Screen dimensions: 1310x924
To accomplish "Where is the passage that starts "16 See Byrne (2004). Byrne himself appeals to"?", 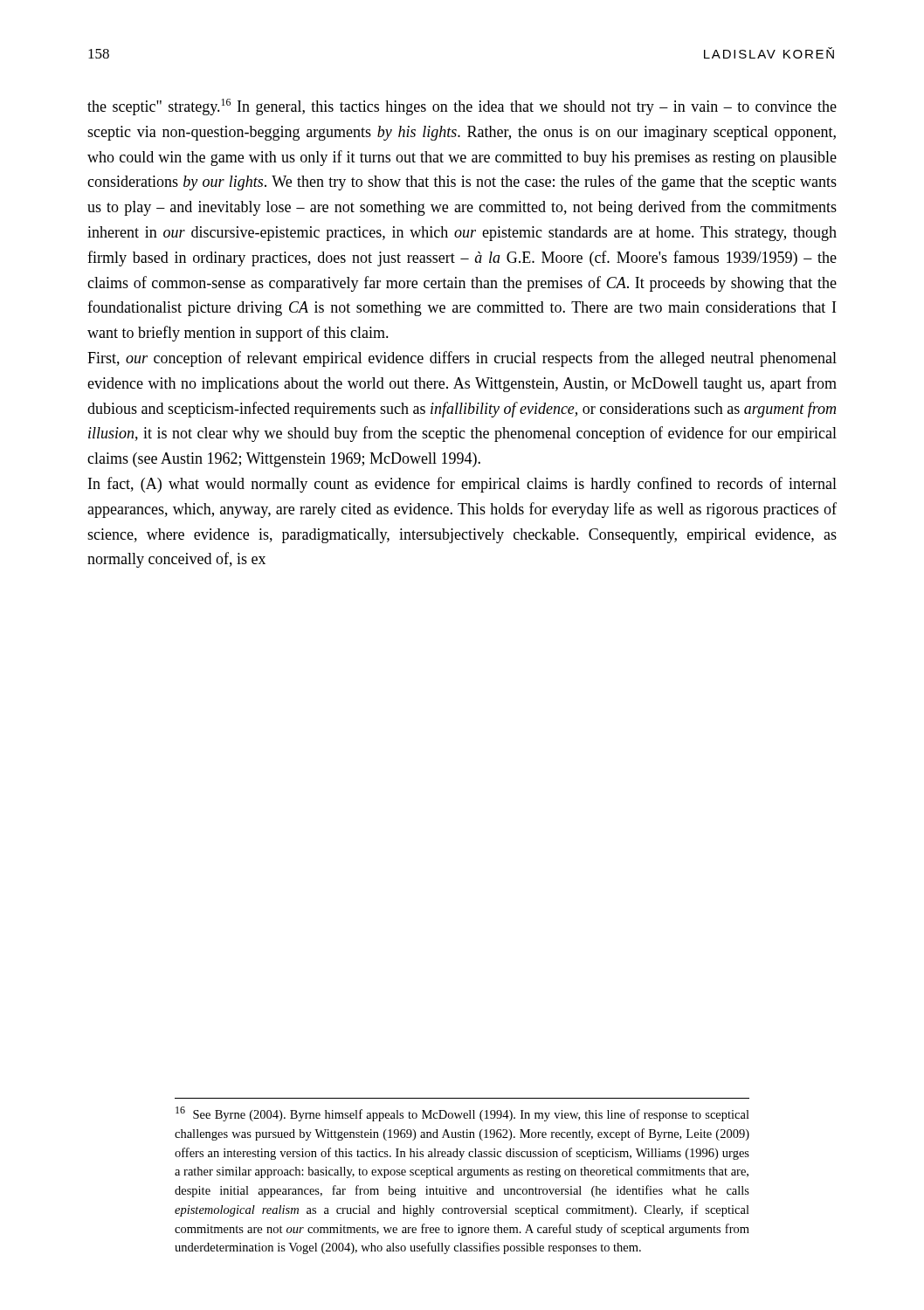I will tap(462, 1182).
